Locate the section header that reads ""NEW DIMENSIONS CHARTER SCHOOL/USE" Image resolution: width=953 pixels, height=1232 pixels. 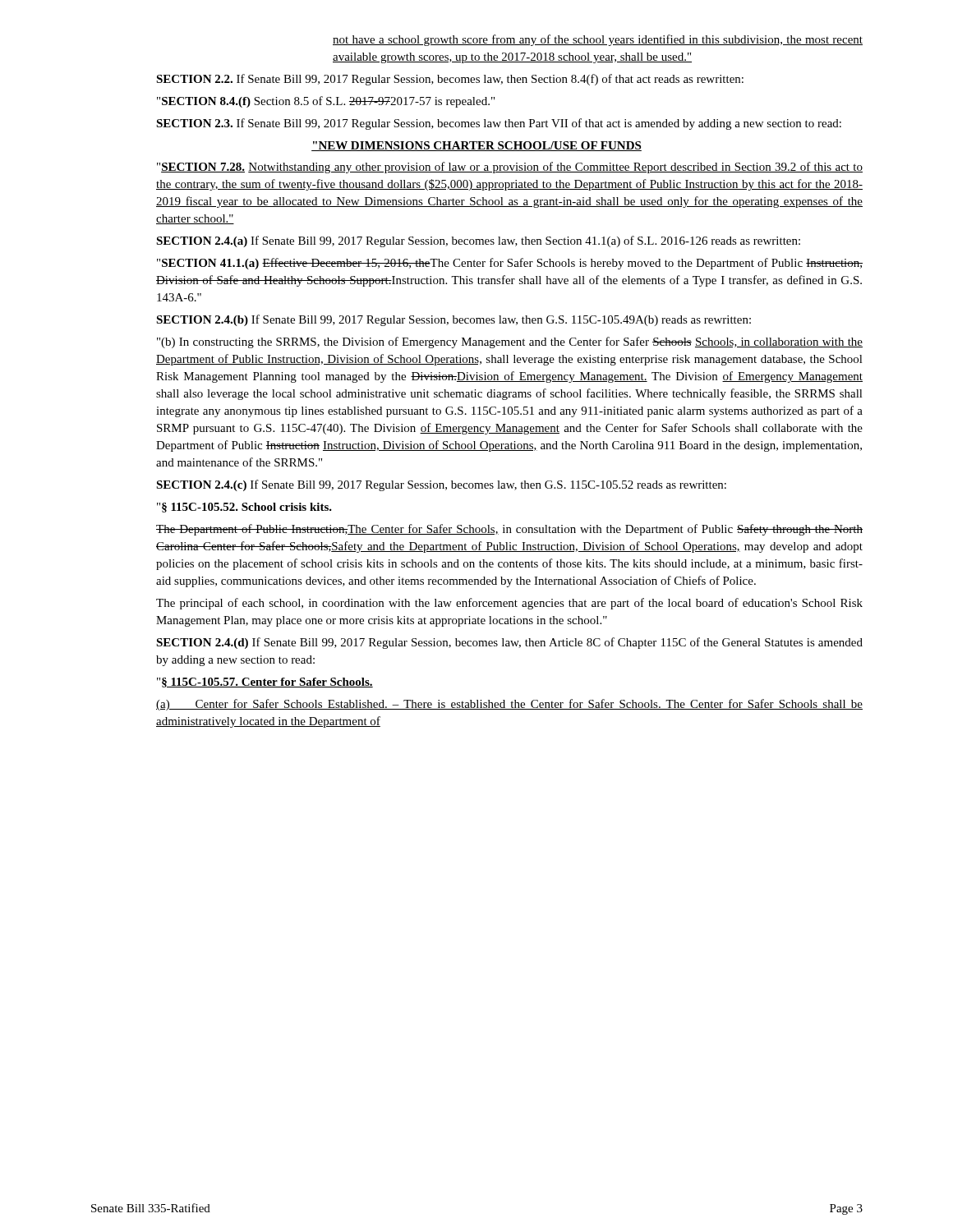click(476, 145)
